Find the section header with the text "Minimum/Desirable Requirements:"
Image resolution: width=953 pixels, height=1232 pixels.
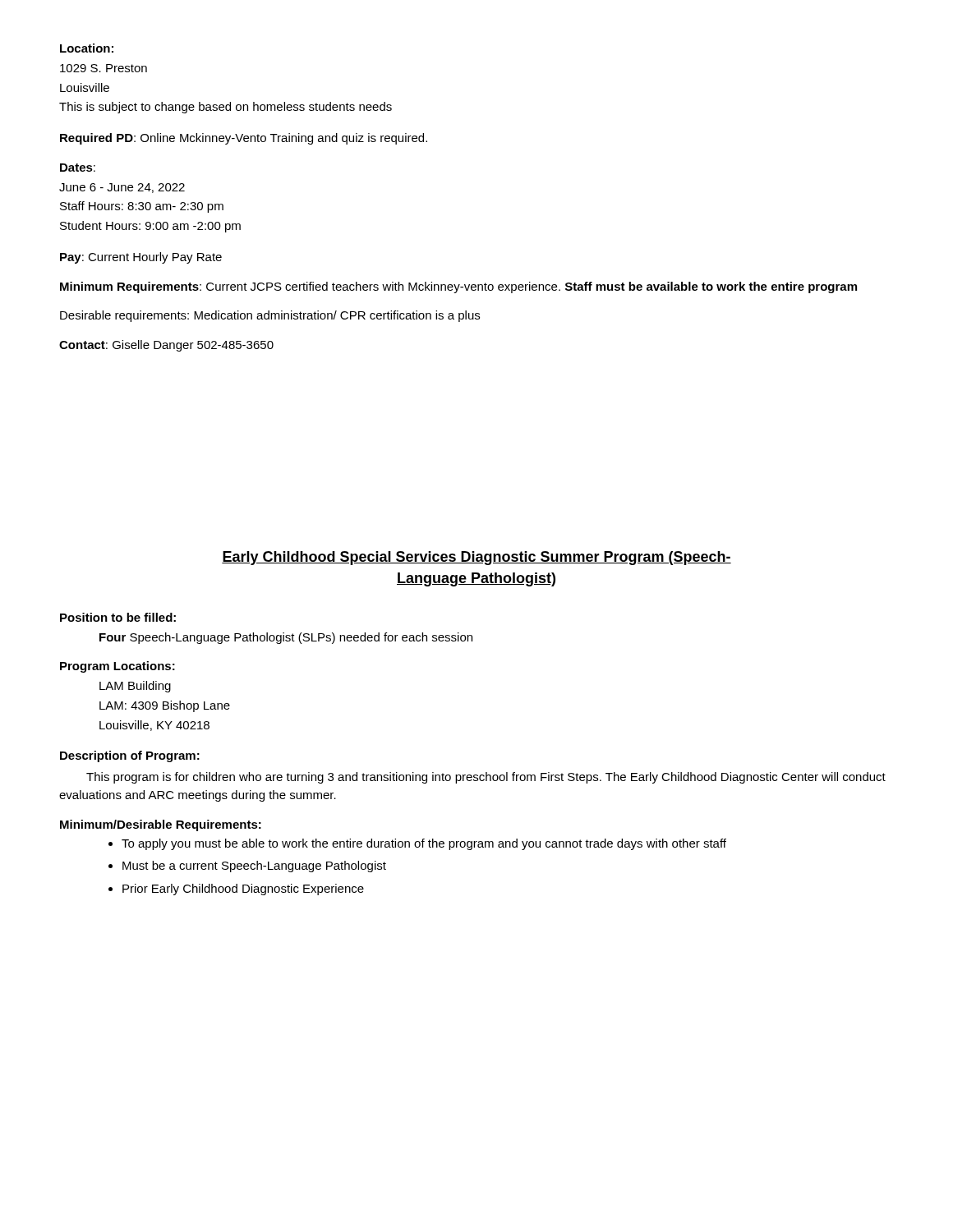click(161, 824)
